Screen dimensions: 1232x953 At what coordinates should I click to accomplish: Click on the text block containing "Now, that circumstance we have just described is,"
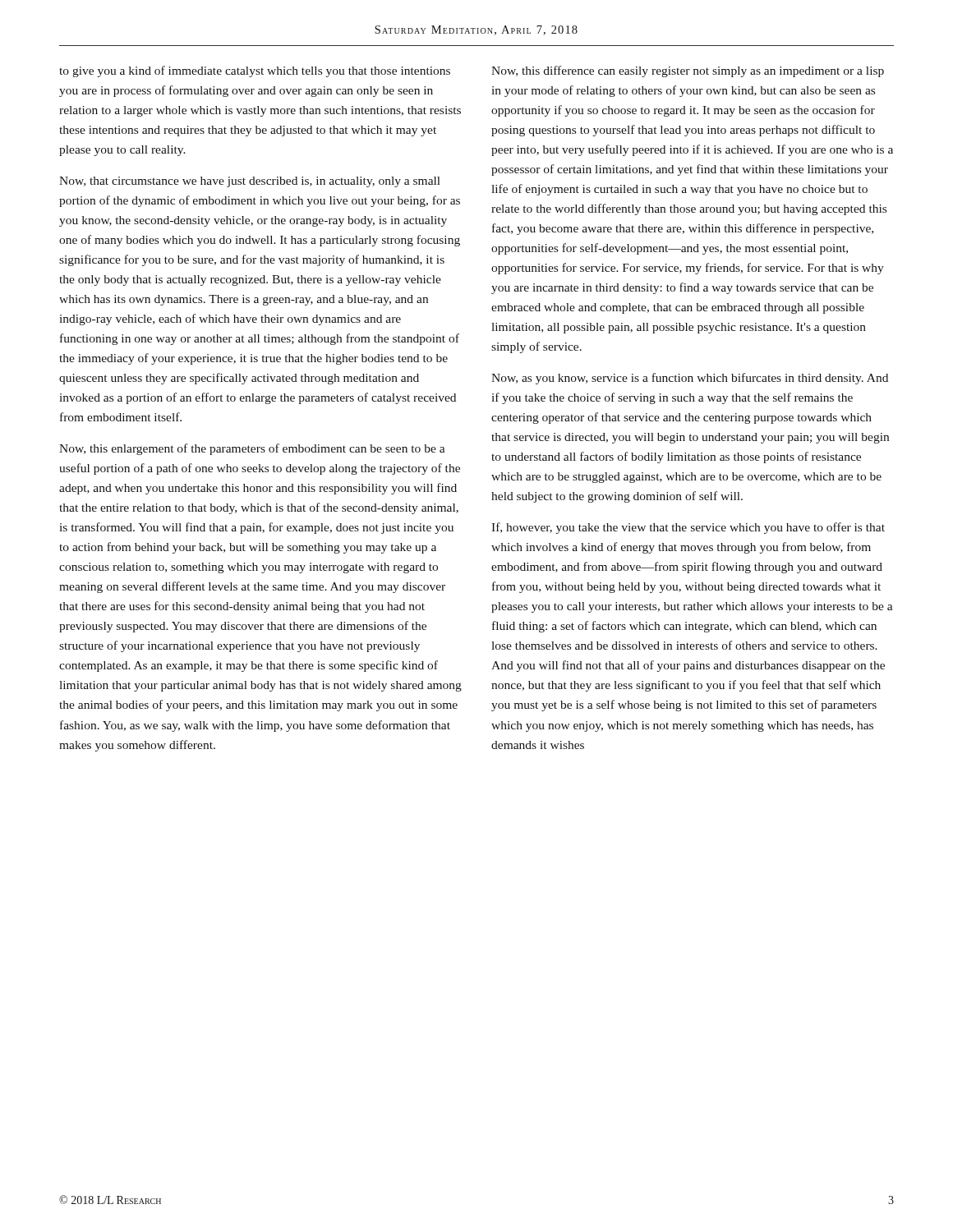coord(260,299)
